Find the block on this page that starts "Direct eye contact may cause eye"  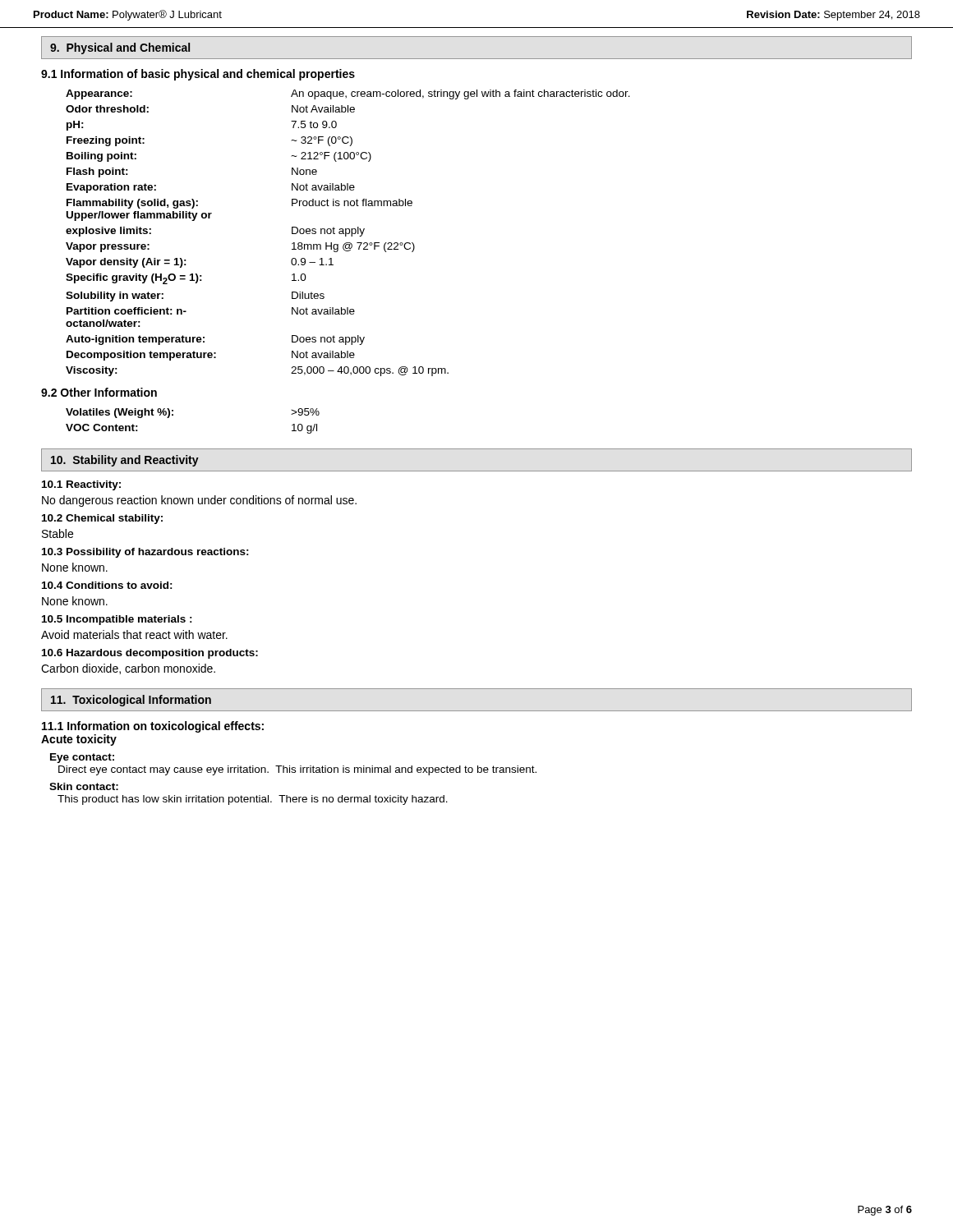coord(297,769)
